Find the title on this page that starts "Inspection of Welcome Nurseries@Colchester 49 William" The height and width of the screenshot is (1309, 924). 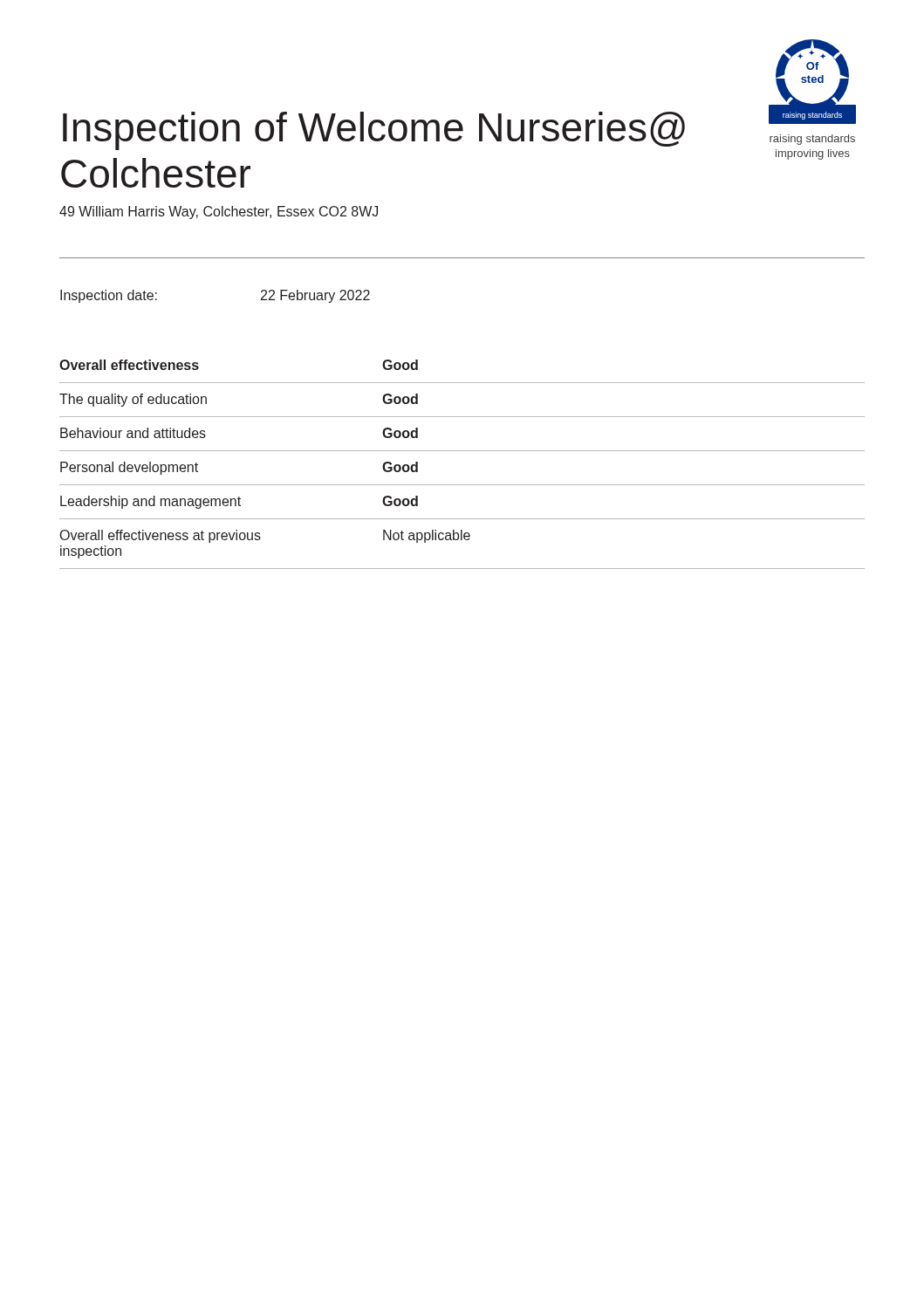click(x=374, y=131)
